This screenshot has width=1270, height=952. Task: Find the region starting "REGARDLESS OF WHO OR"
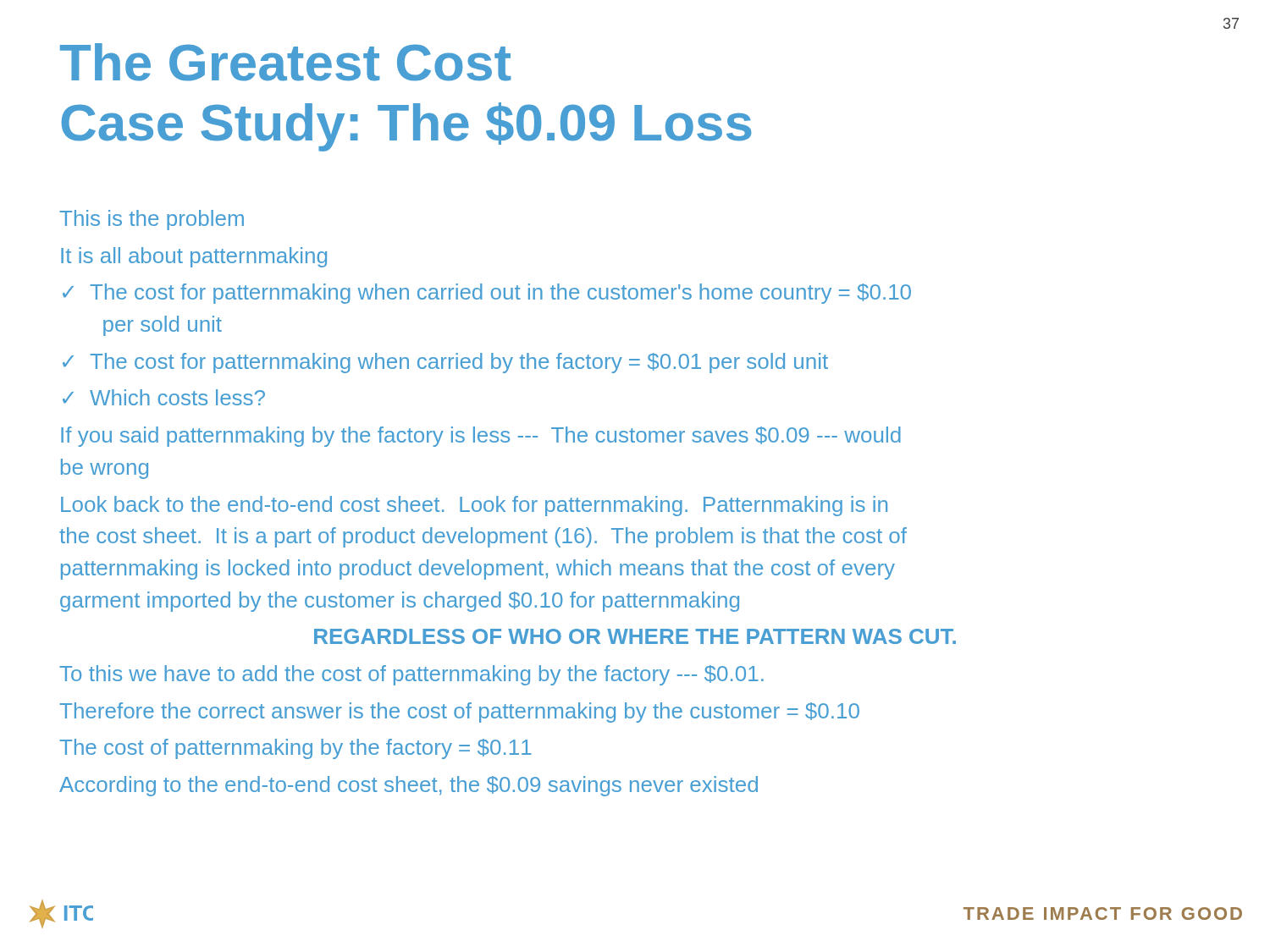[635, 637]
